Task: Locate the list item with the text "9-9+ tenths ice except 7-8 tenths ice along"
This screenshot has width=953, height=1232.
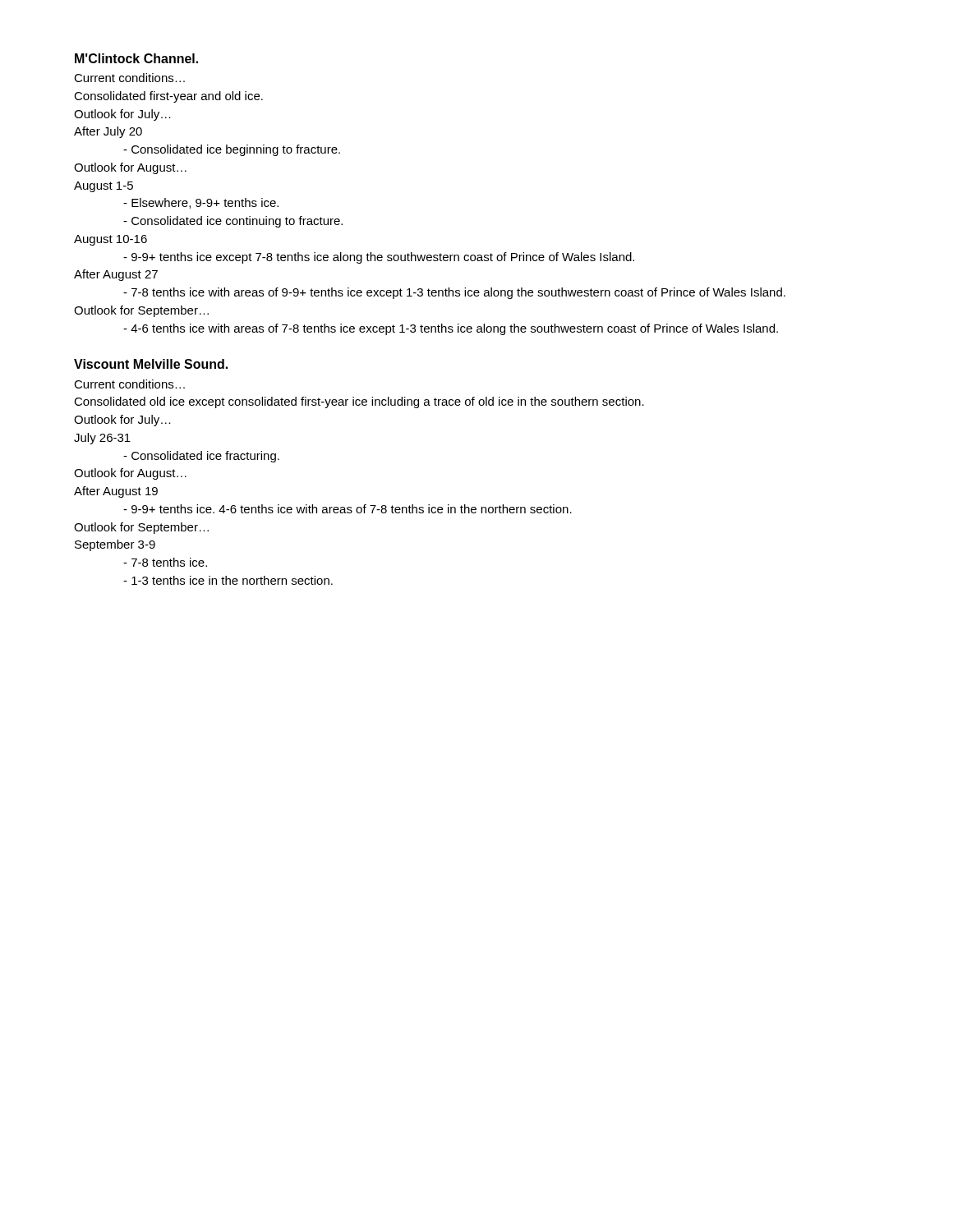Action: click(379, 256)
